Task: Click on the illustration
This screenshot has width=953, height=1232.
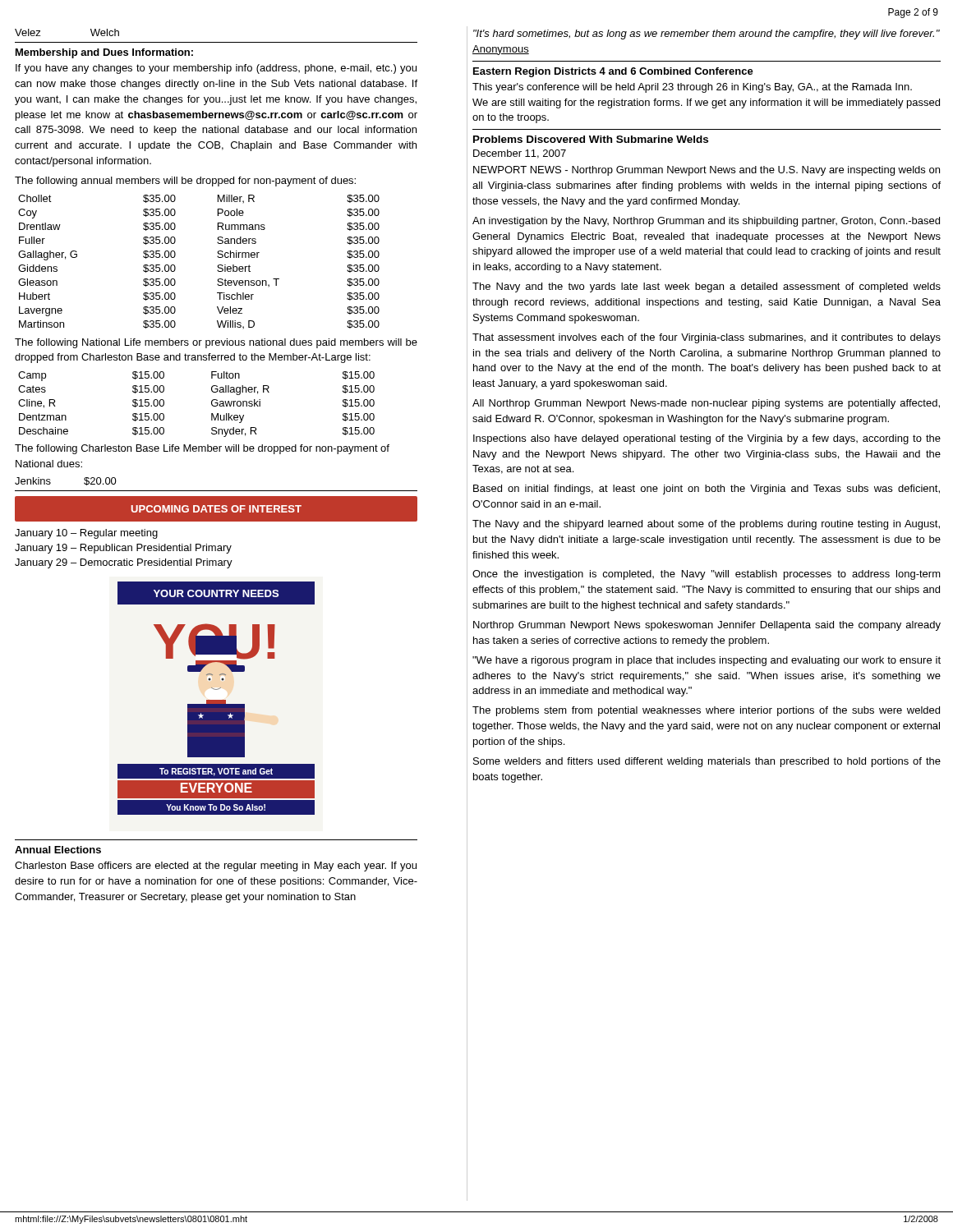Action: click(x=216, y=704)
